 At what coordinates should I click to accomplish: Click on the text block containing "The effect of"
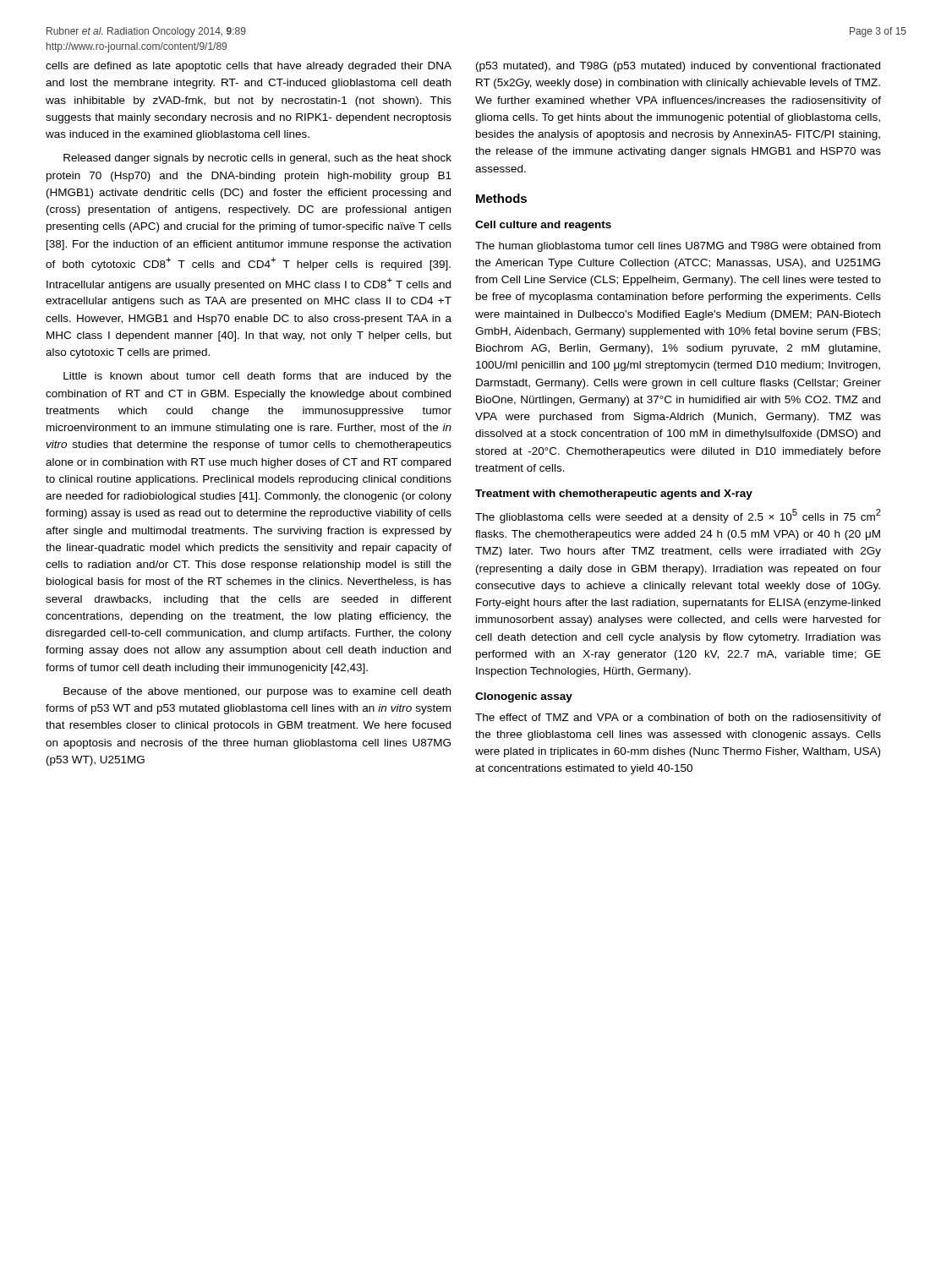[678, 743]
